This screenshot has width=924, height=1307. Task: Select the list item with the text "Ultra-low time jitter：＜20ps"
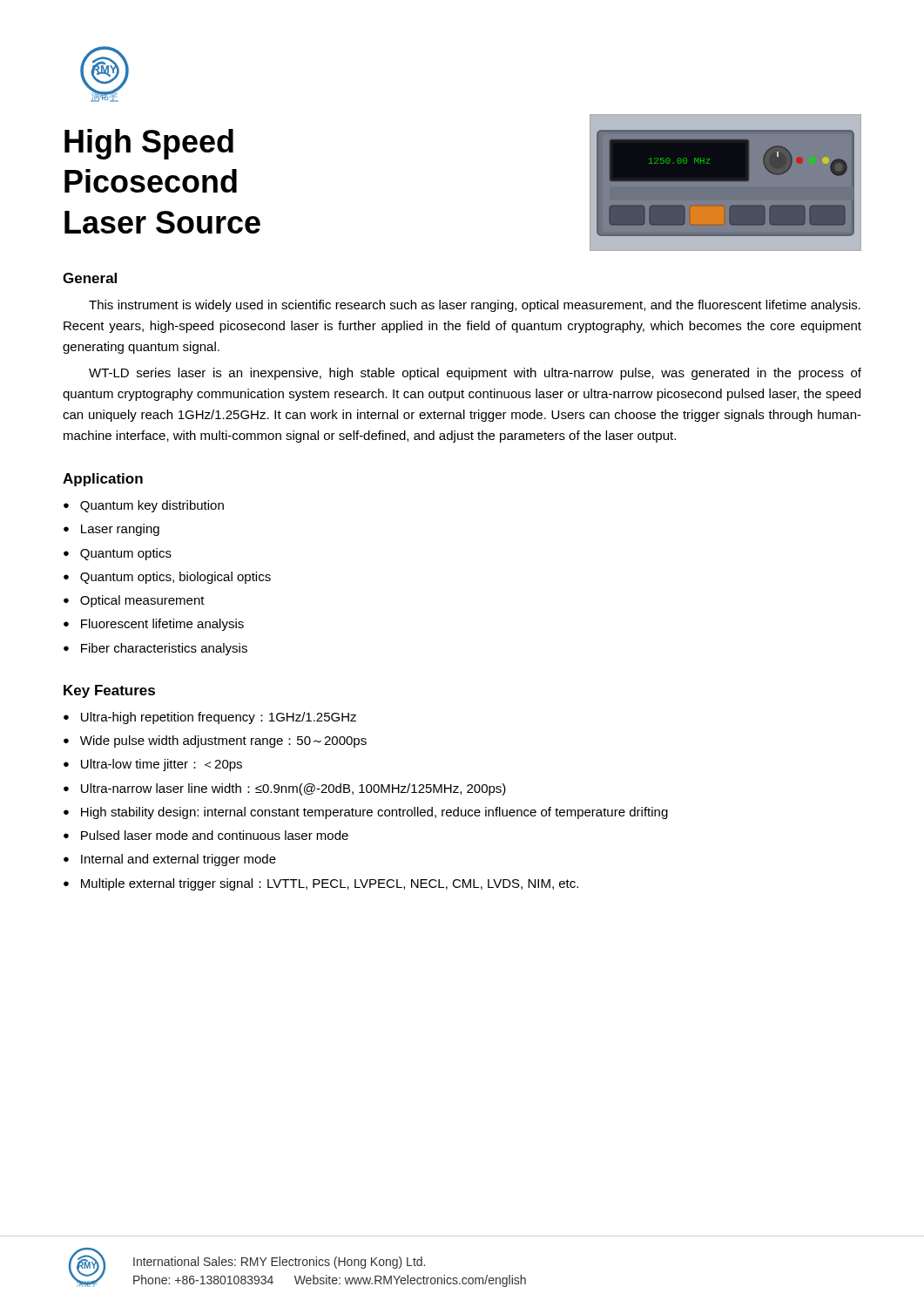pyautogui.click(x=161, y=764)
